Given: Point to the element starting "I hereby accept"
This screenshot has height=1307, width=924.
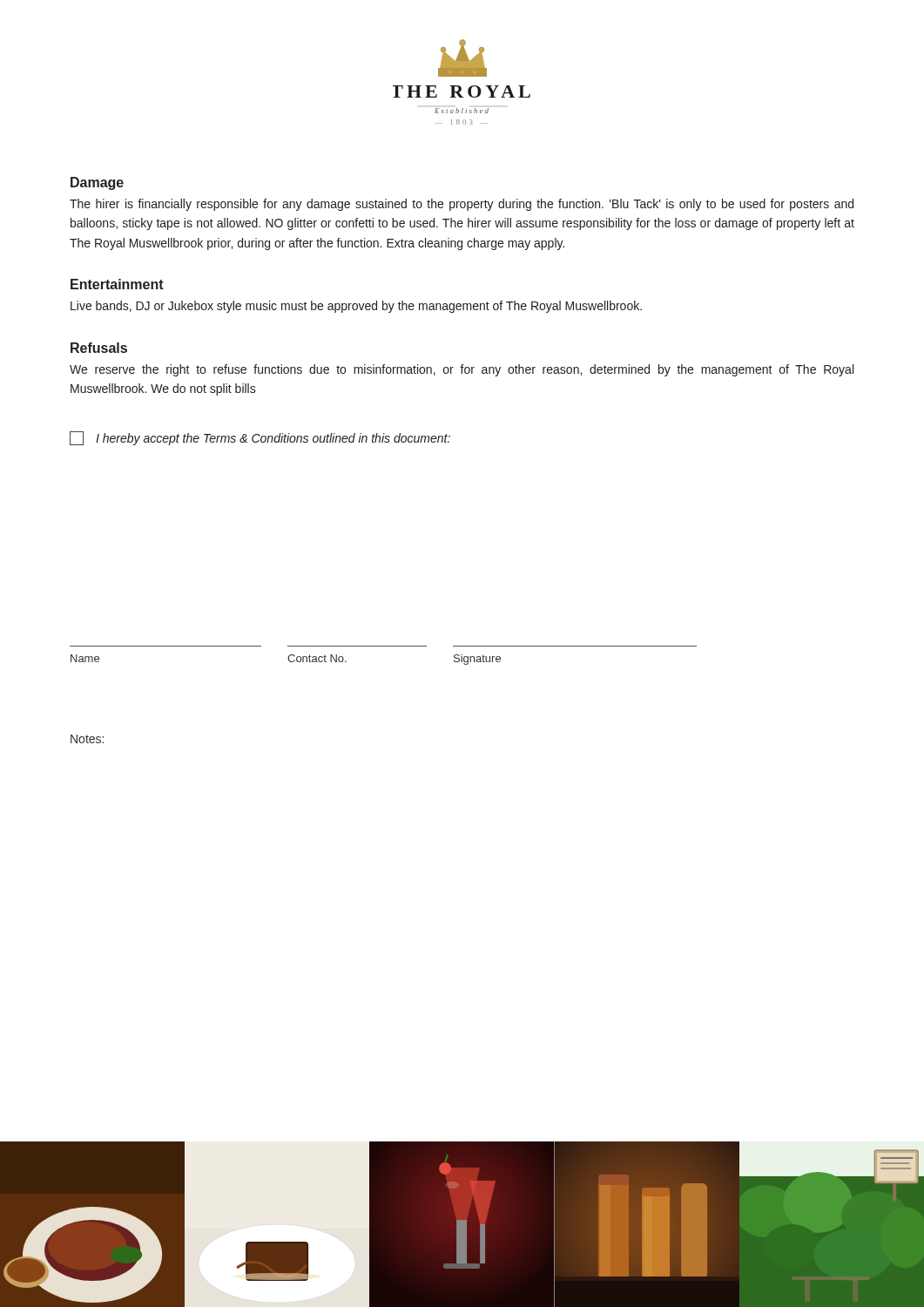Looking at the screenshot, I should pyautogui.click(x=260, y=439).
